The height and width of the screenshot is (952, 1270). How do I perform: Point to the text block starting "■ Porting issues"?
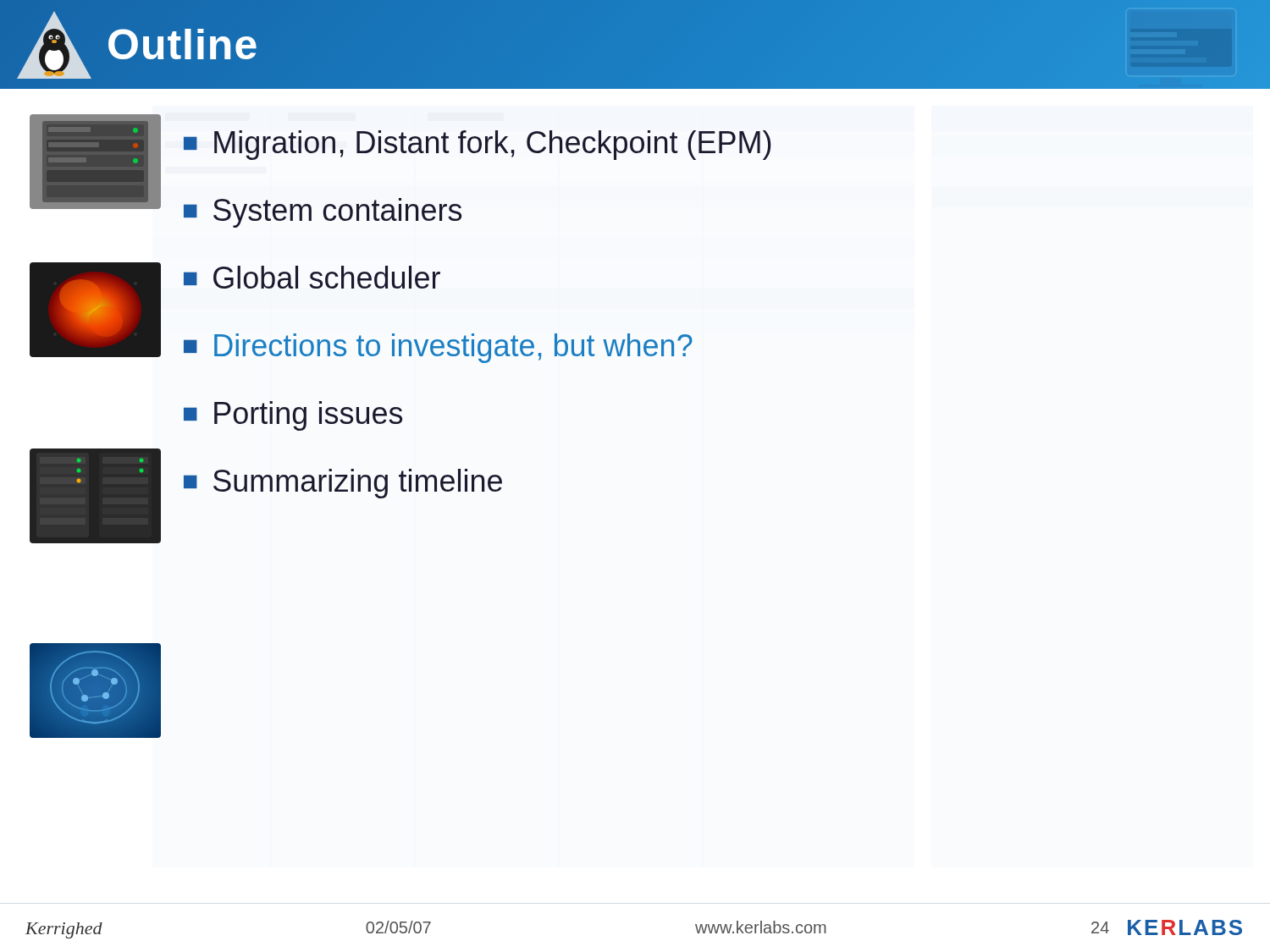click(x=293, y=414)
